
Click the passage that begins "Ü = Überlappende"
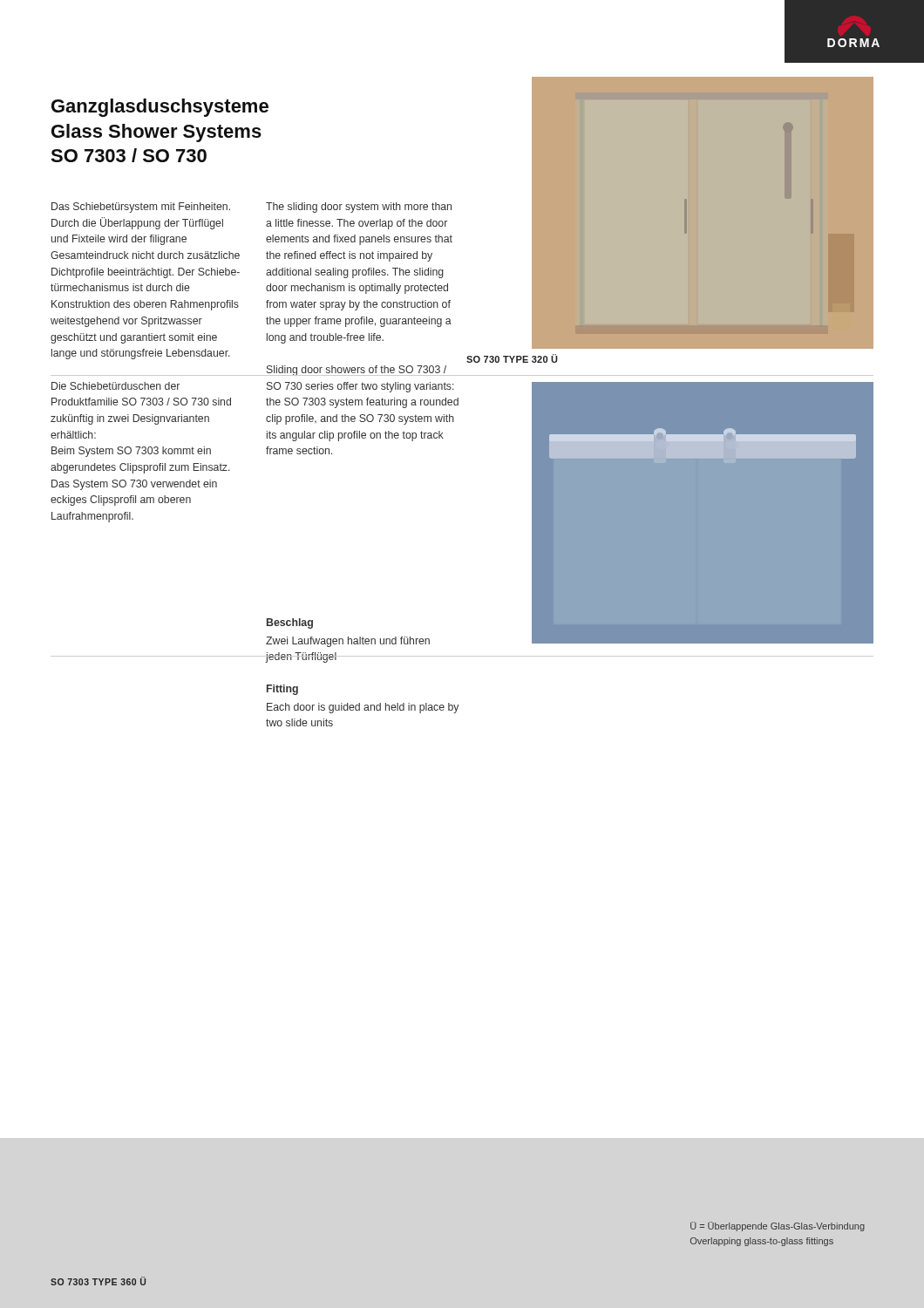tap(777, 1233)
